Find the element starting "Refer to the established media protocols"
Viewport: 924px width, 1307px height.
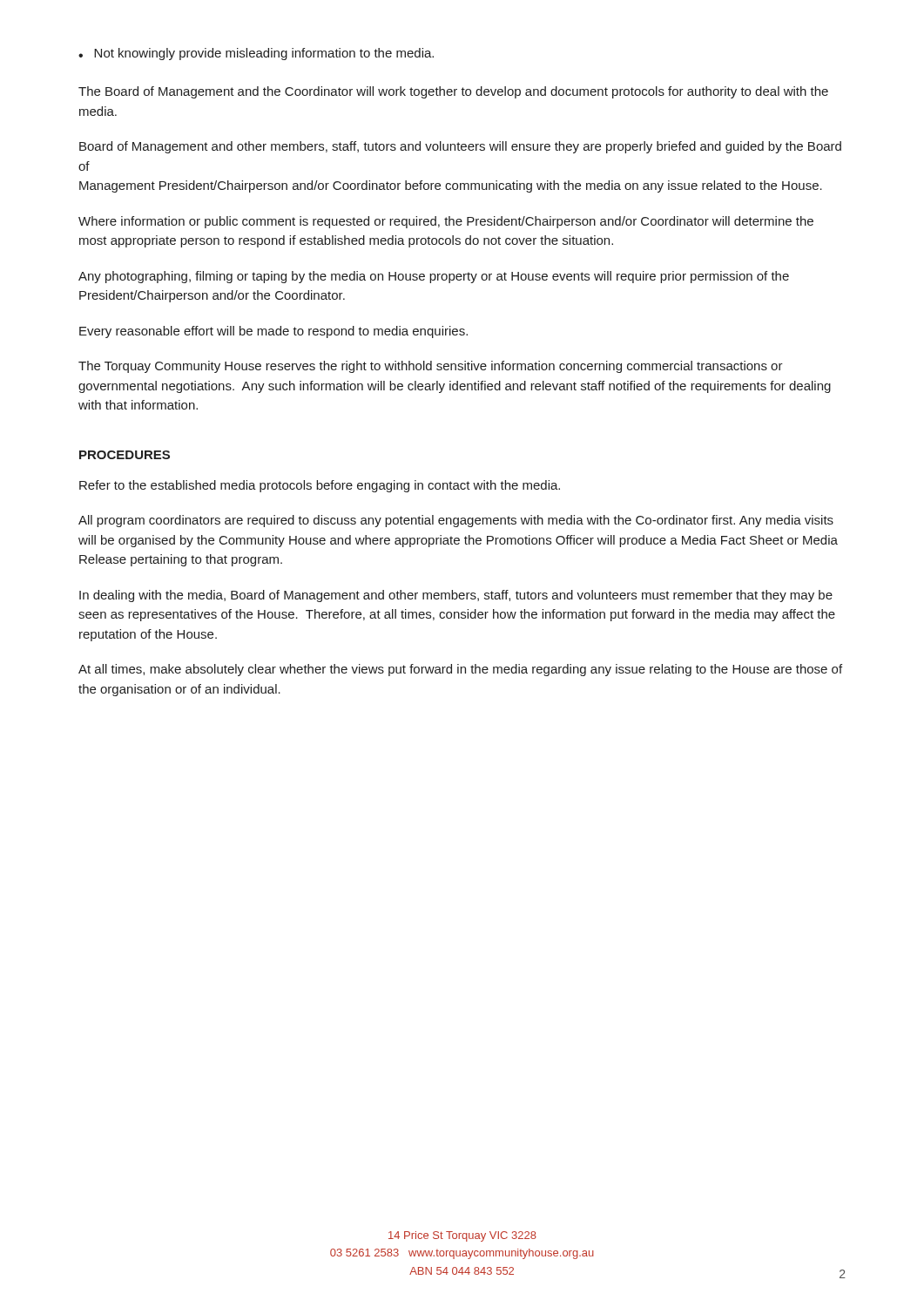click(320, 484)
